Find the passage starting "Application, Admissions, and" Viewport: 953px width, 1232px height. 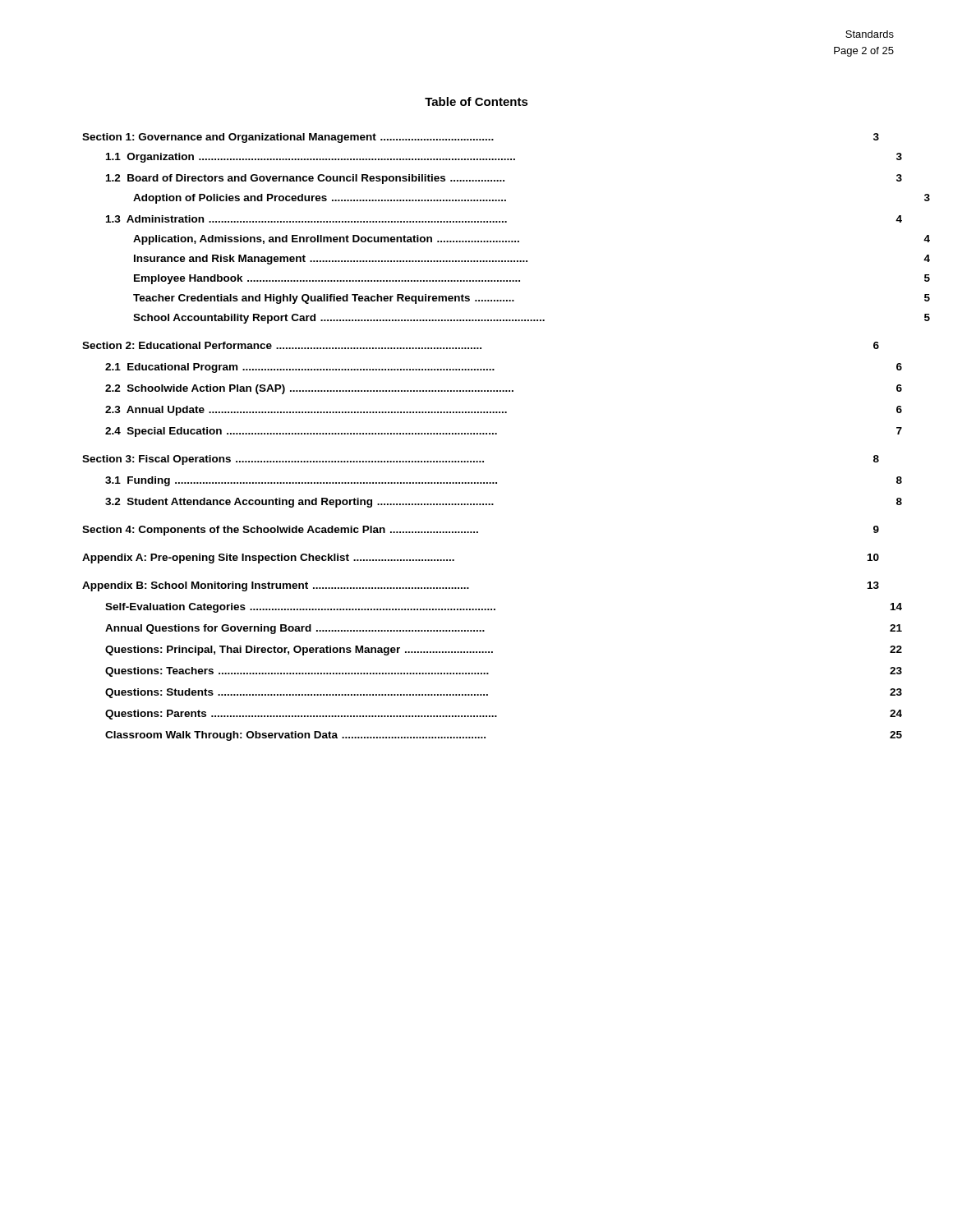[x=327, y=239]
